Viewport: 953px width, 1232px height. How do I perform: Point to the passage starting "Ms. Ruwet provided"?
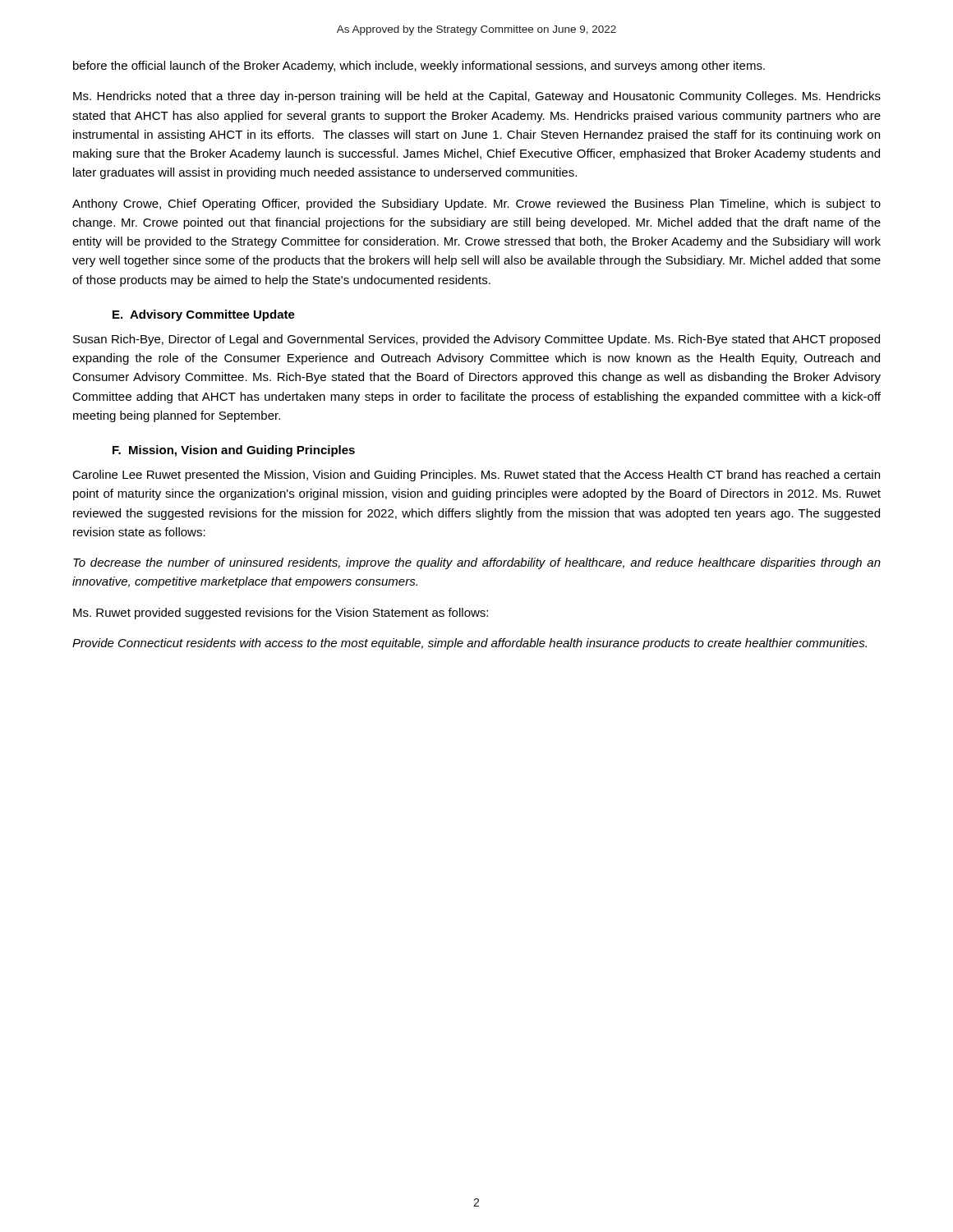(281, 612)
